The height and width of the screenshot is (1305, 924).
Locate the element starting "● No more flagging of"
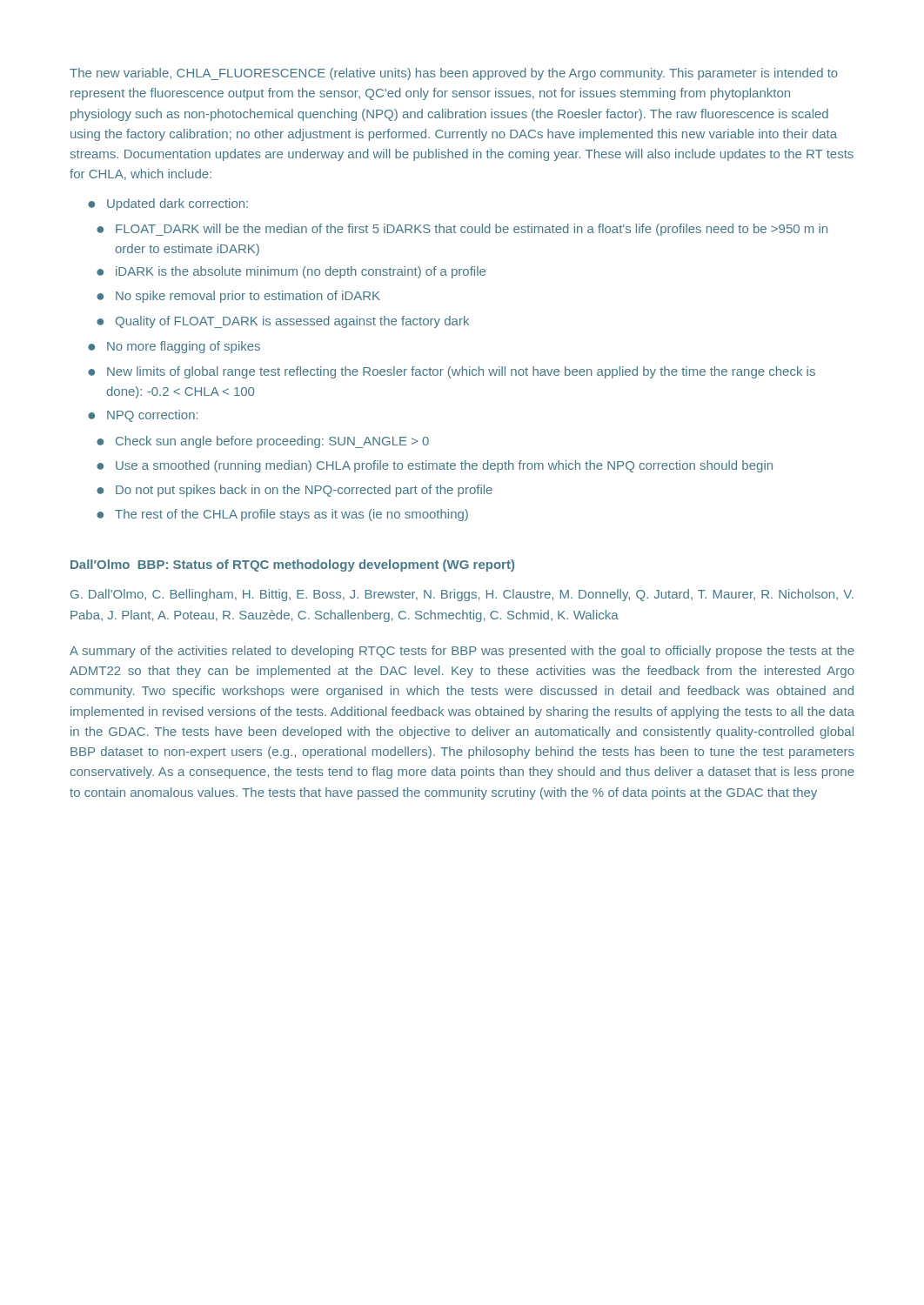[174, 347]
